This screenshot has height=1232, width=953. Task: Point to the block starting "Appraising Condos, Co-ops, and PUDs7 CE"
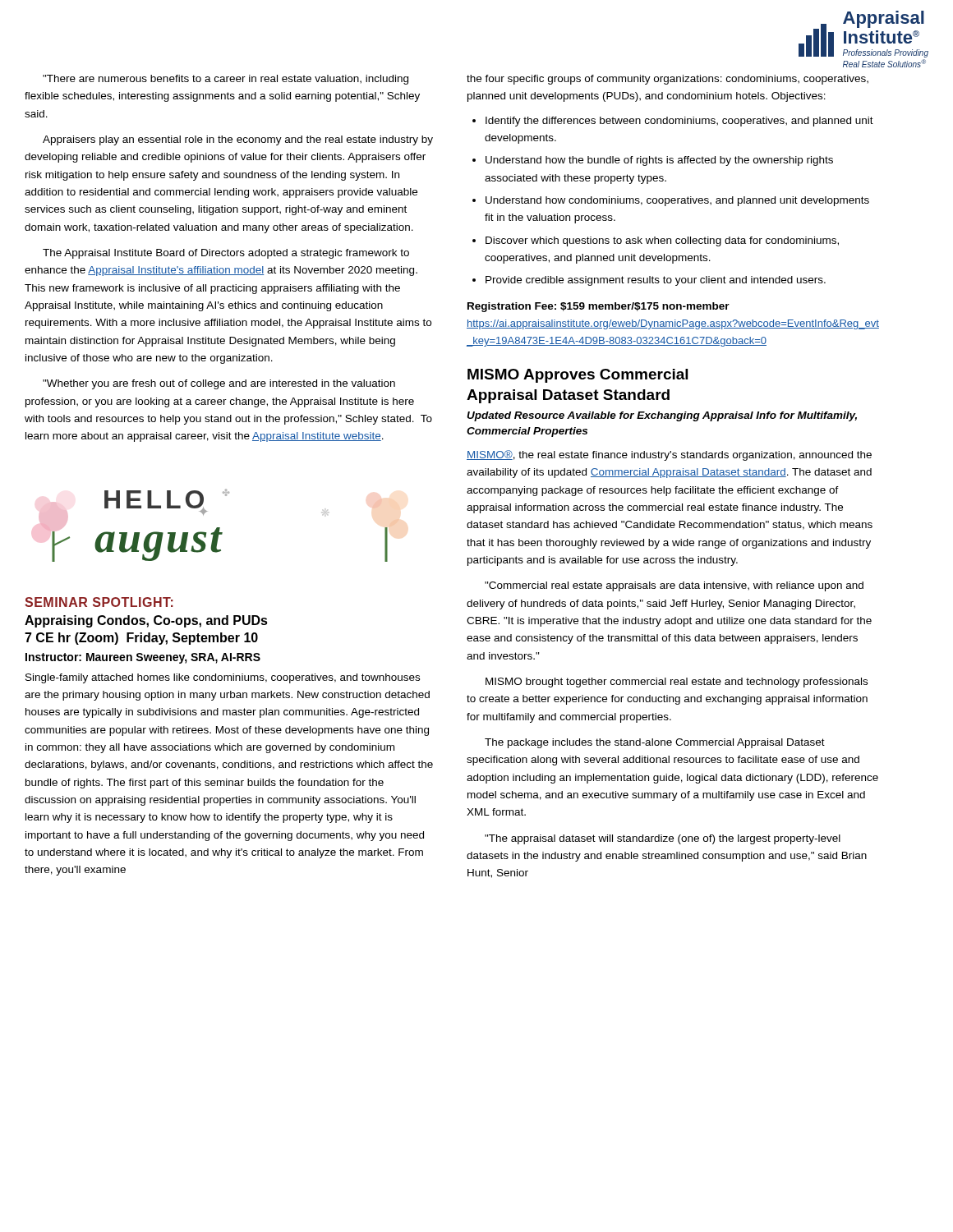(146, 629)
